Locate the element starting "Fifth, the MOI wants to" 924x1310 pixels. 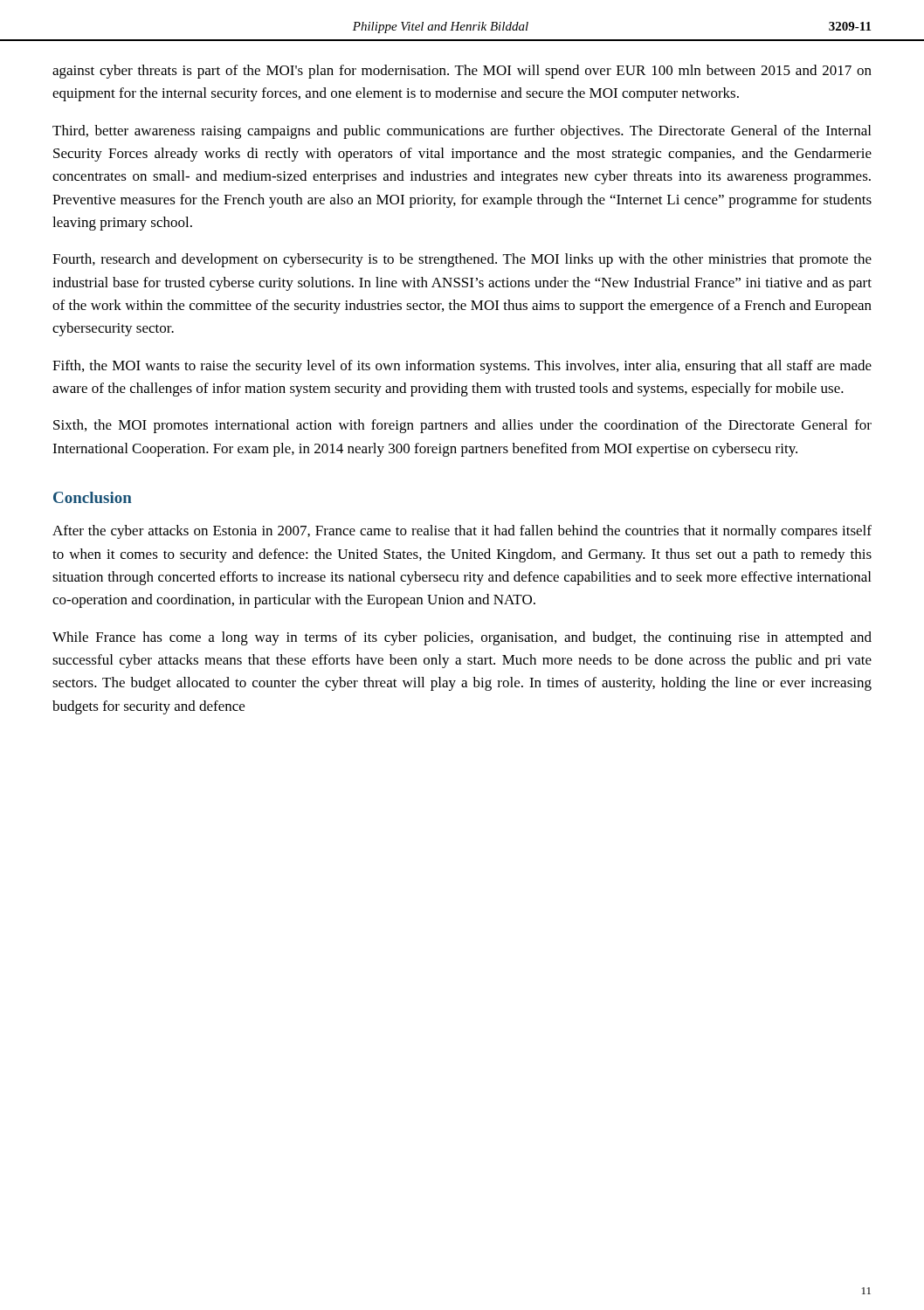click(x=462, y=377)
